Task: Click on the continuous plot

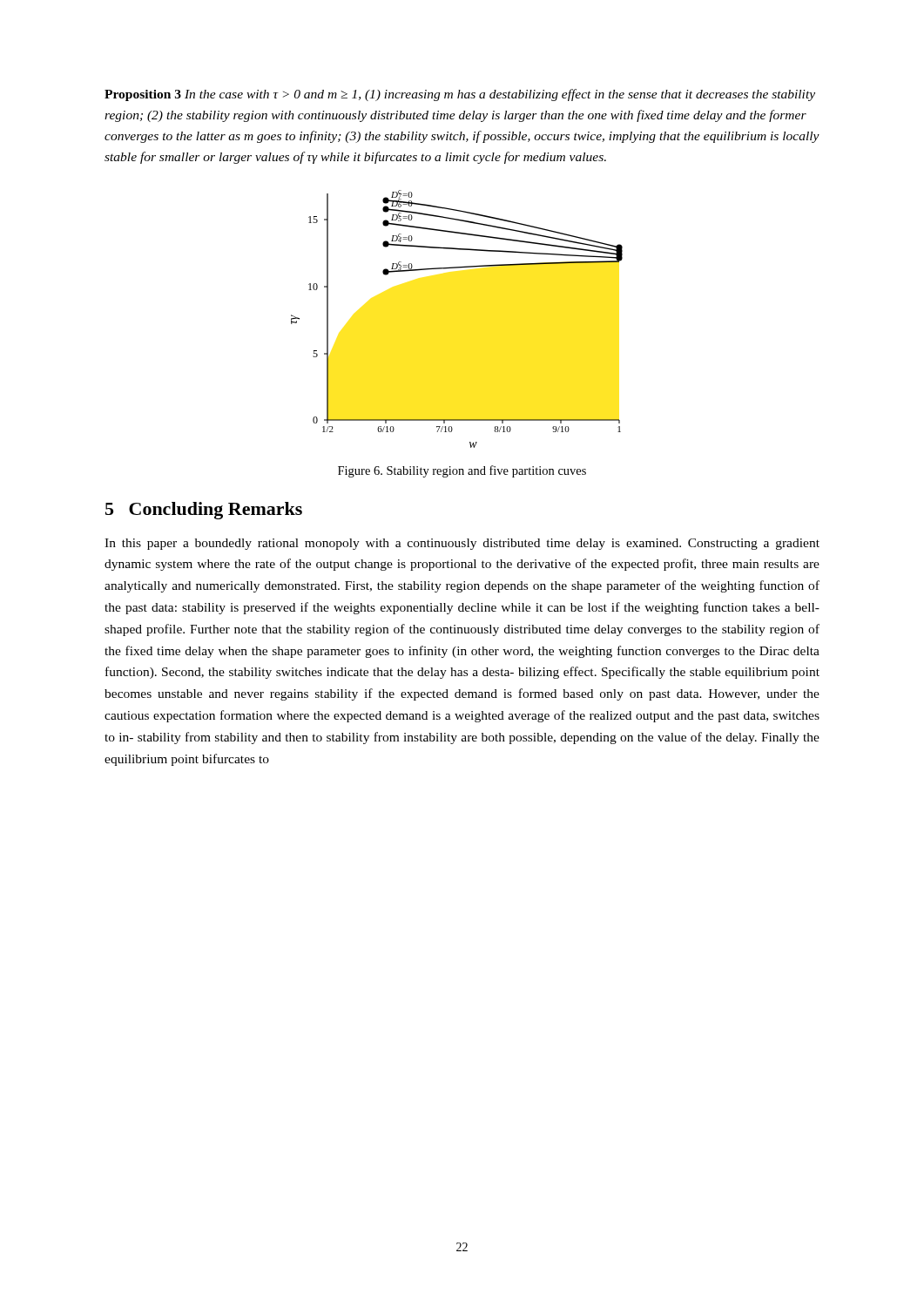Action: click(462, 321)
